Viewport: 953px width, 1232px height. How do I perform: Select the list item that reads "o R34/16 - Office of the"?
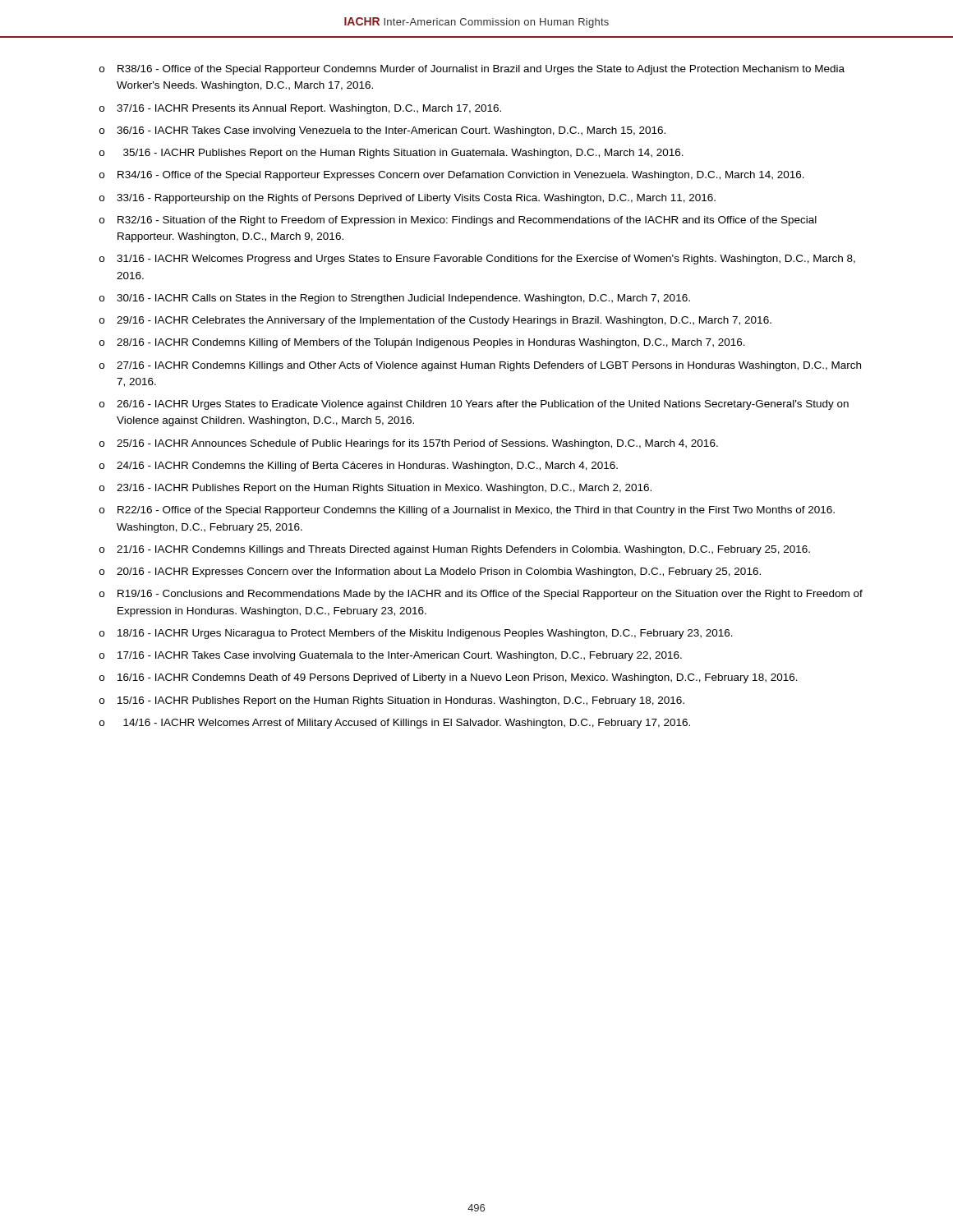pyautogui.click(x=476, y=175)
